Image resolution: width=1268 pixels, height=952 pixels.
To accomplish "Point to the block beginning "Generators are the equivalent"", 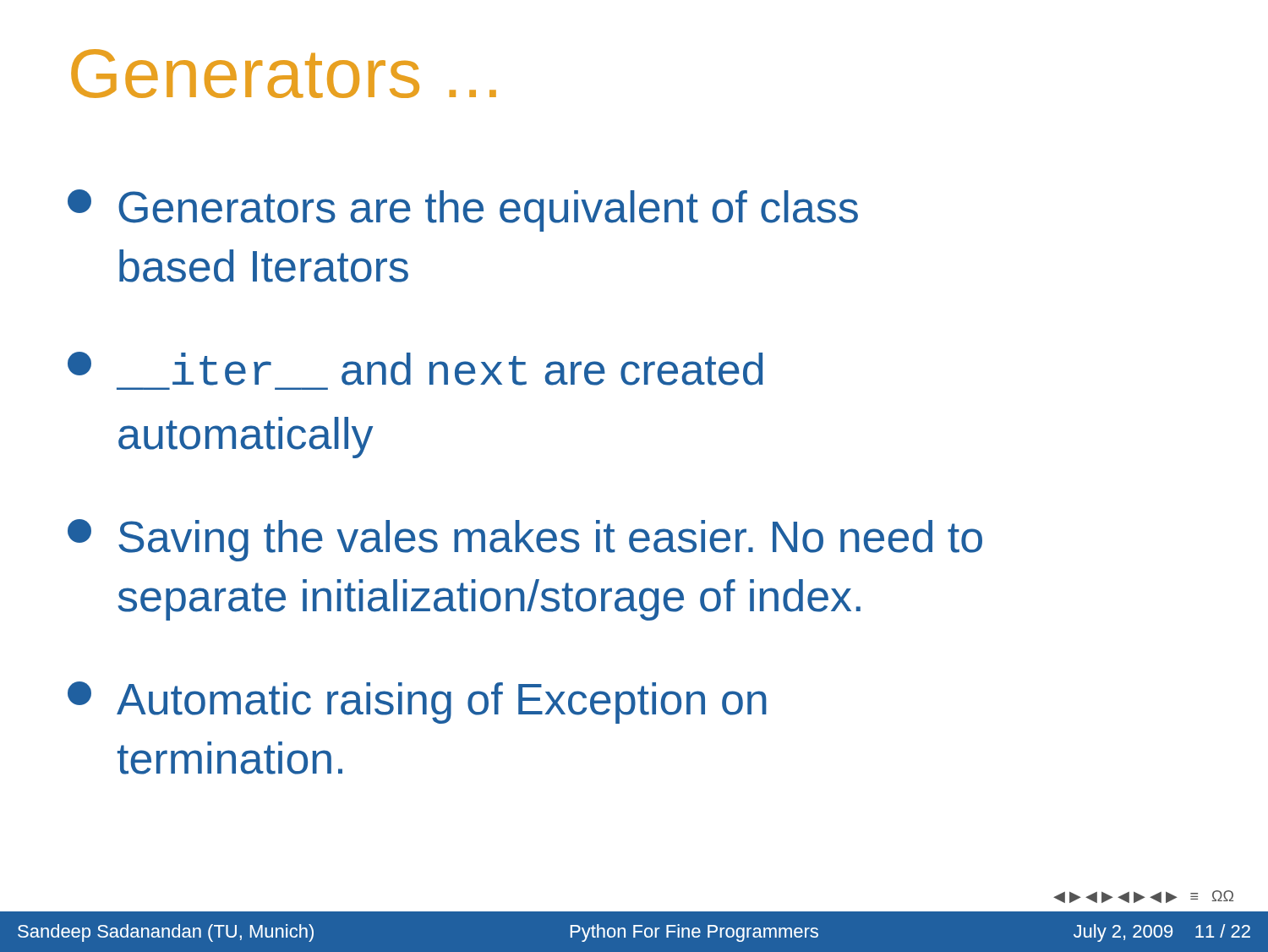I will point(464,237).
